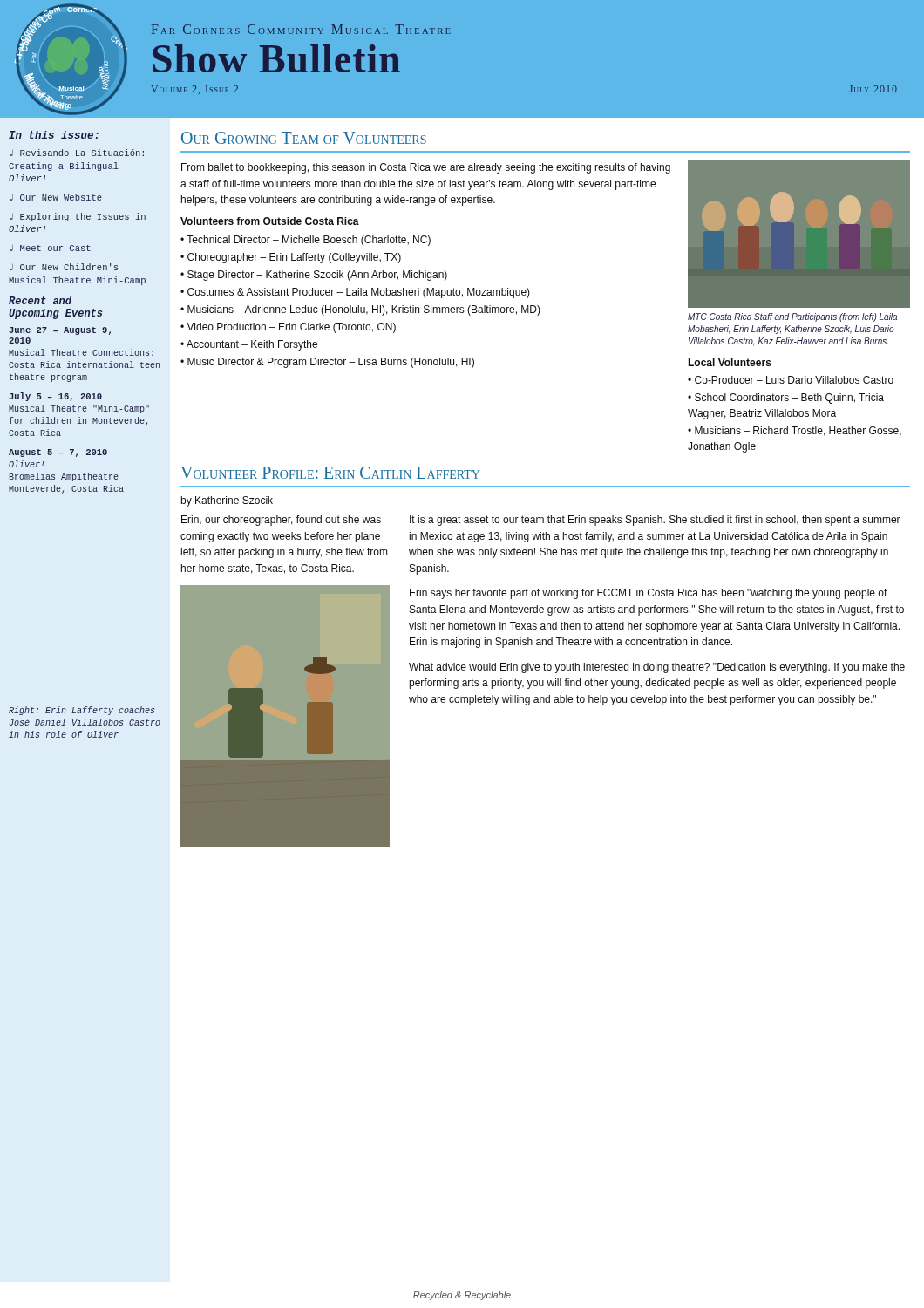Locate the block of text that opens with "♩ Our New Children's Musical"
Screen dimensions: 1308x924
(77, 274)
